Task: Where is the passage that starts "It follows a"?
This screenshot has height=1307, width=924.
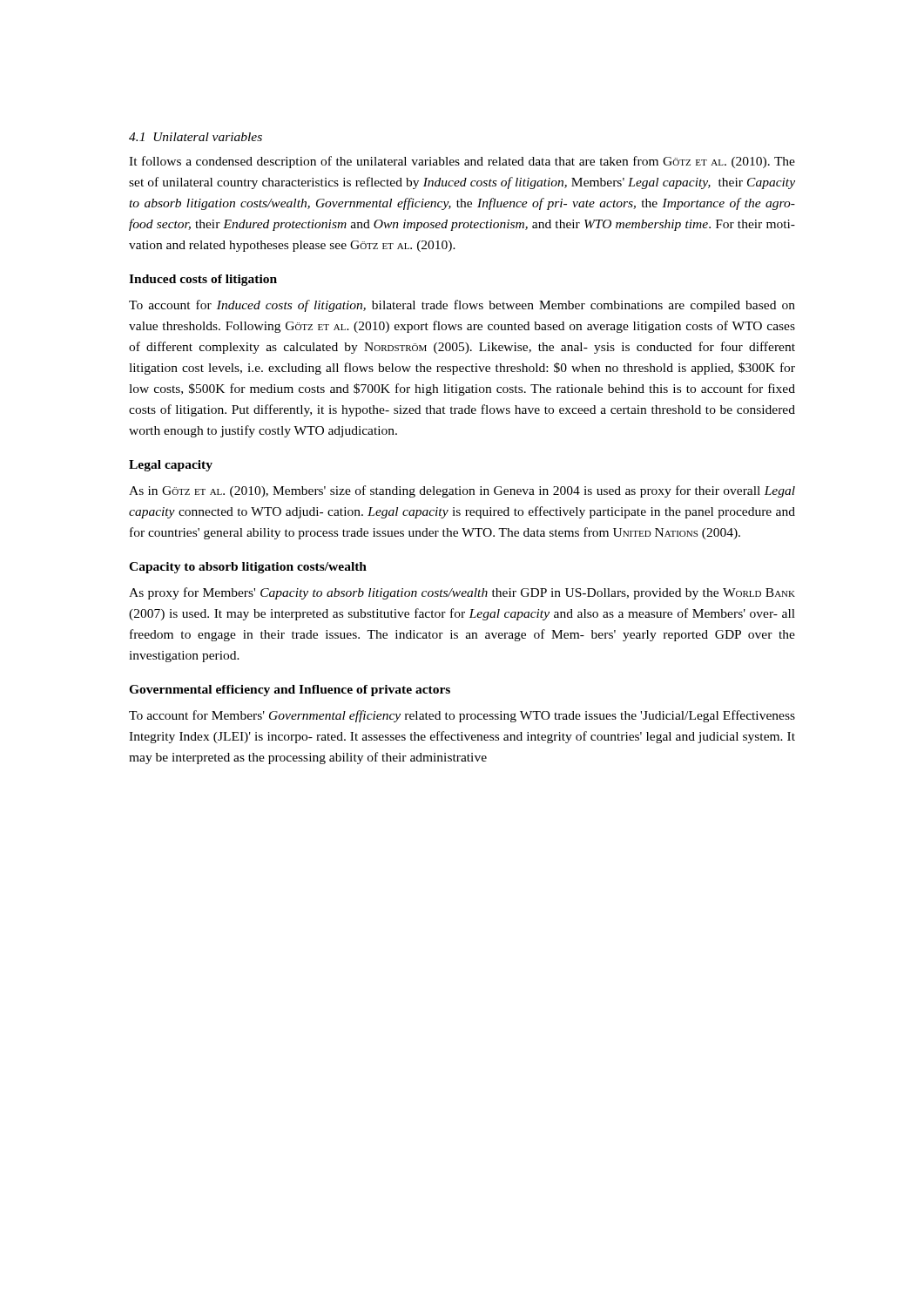Action: click(x=462, y=203)
